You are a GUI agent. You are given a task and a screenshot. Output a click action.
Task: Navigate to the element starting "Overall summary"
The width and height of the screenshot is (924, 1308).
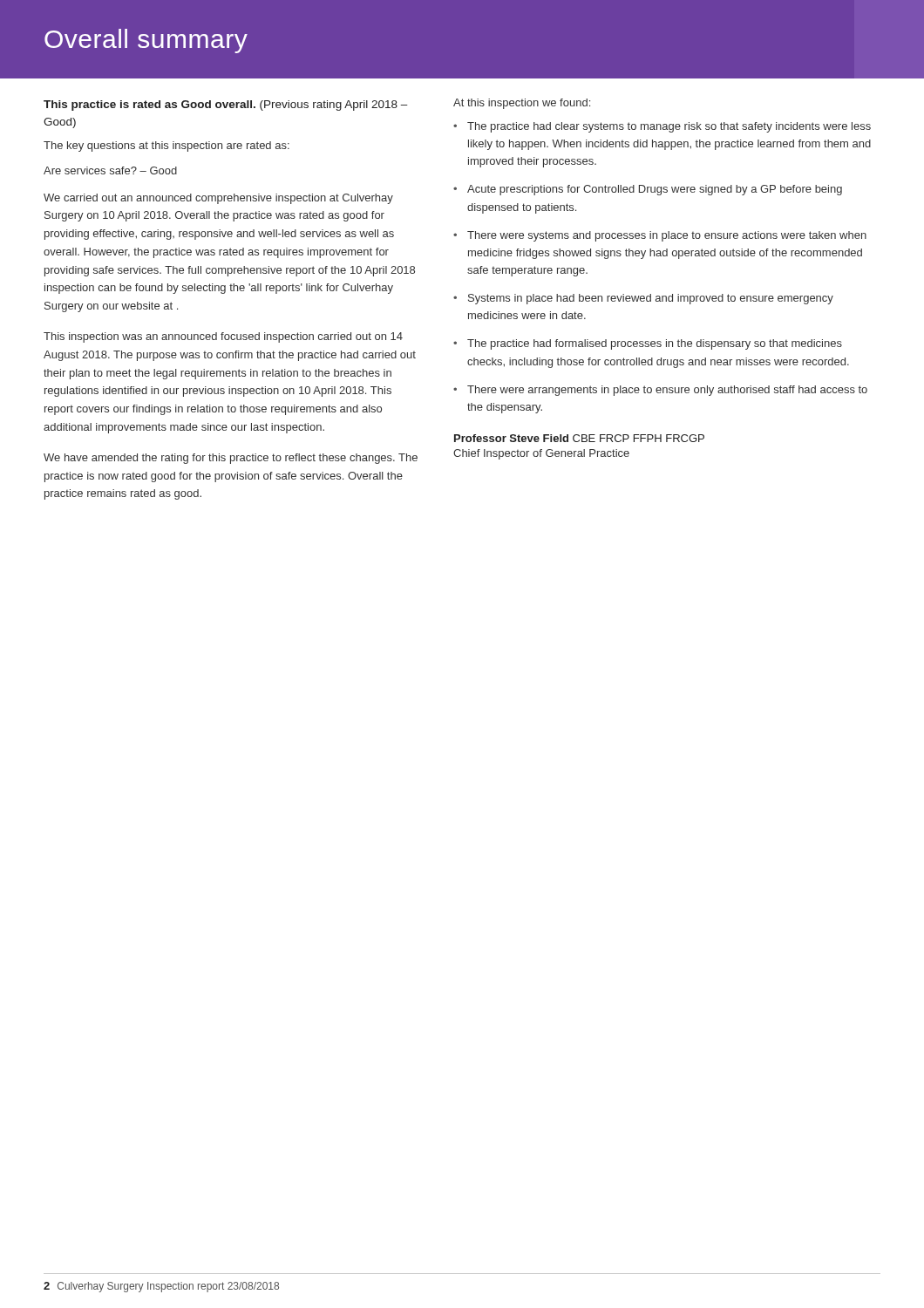tap(146, 39)
